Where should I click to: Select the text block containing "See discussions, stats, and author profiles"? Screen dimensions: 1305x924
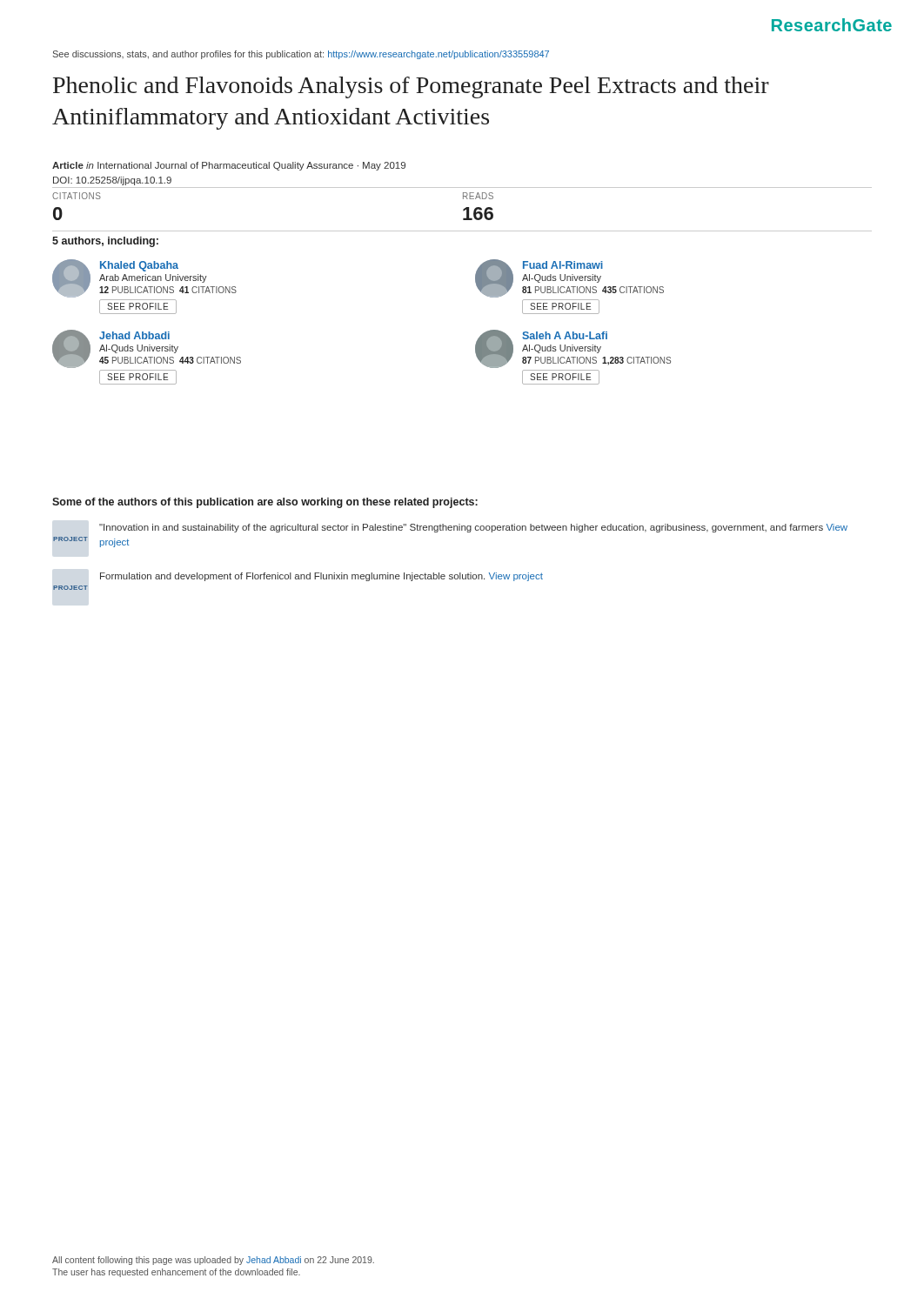(301, 54)
